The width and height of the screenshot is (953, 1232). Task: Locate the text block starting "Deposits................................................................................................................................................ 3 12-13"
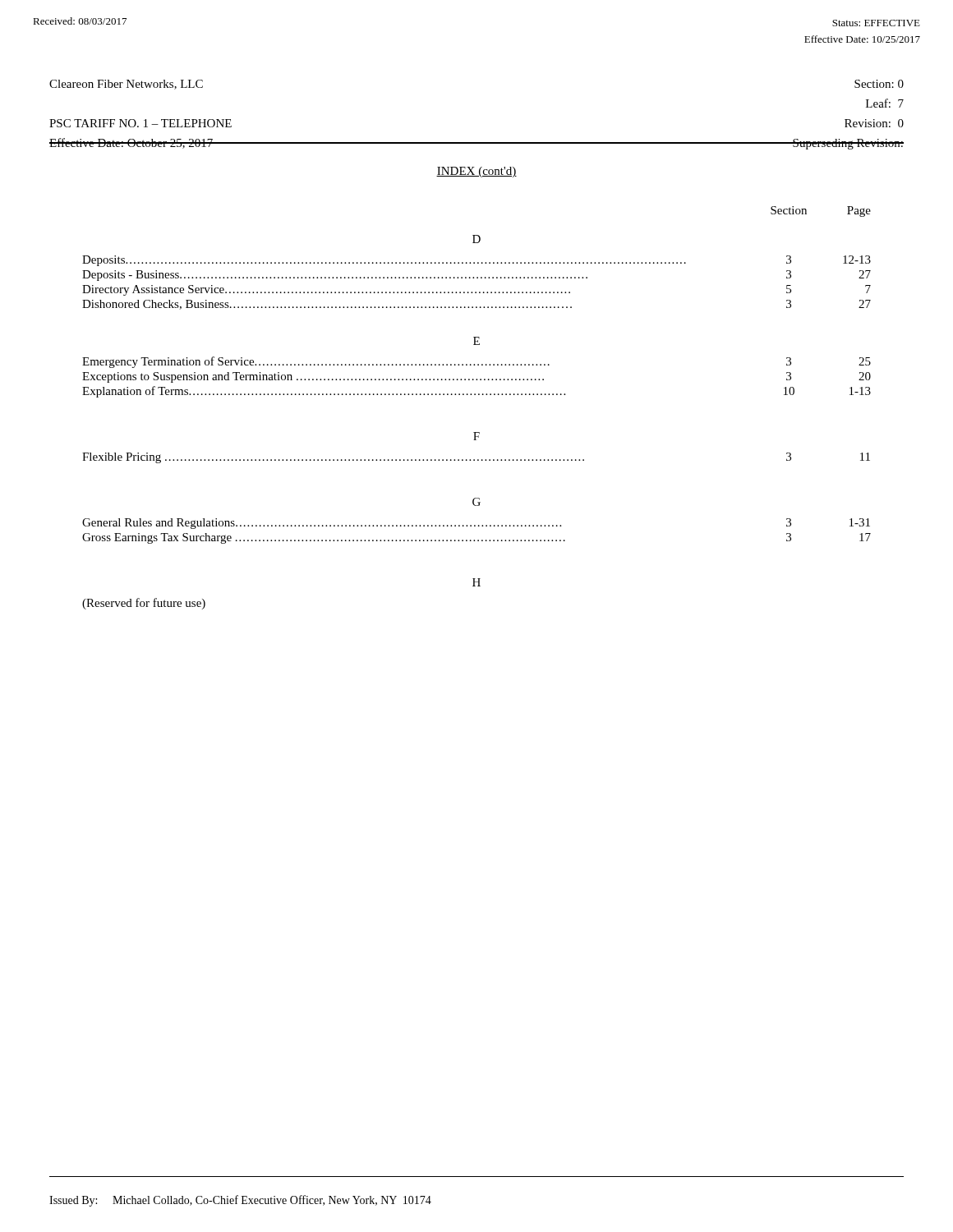tap(476, 260)
